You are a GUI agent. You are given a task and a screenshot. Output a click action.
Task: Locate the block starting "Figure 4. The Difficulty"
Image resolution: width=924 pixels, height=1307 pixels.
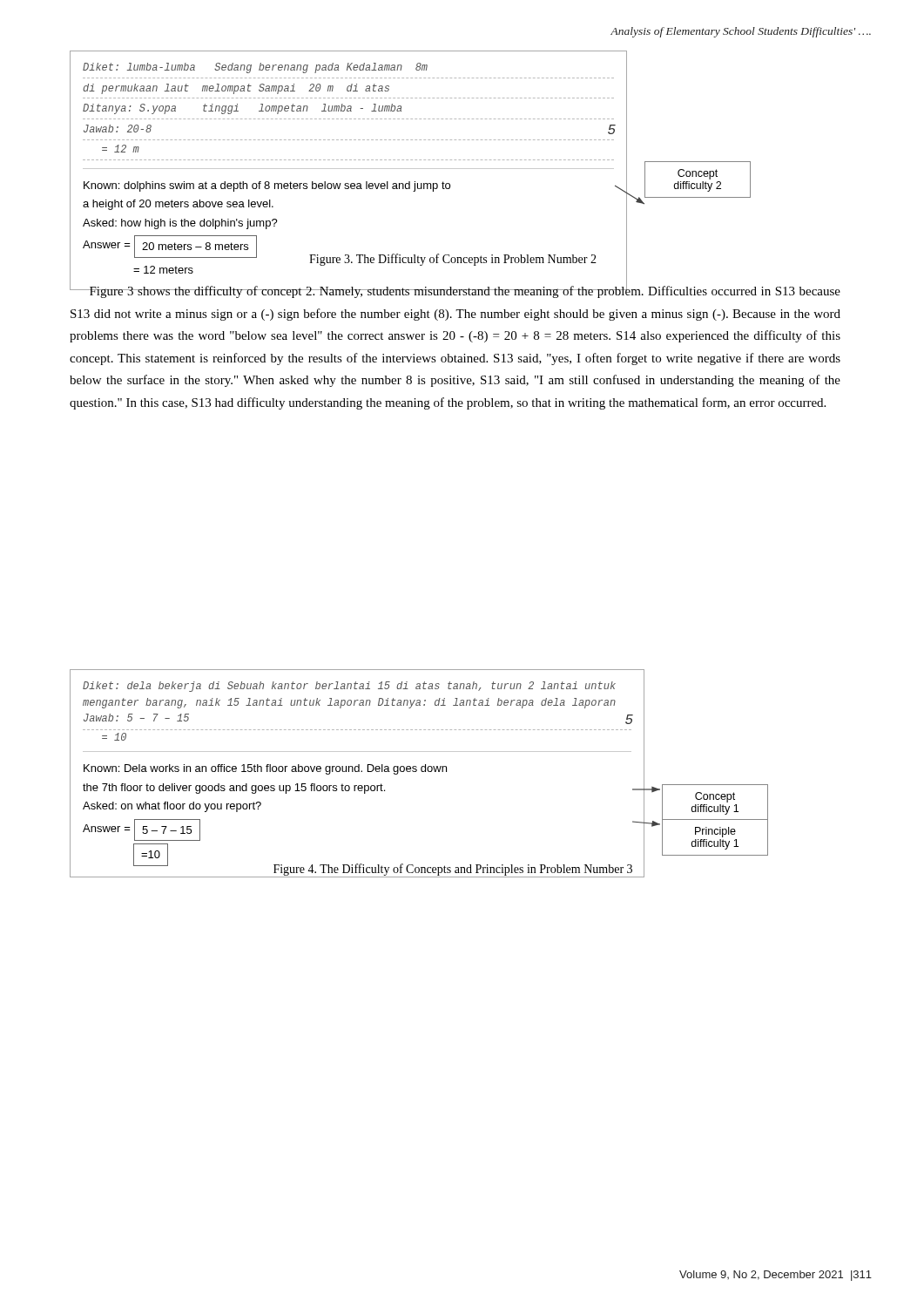(453, 869)
